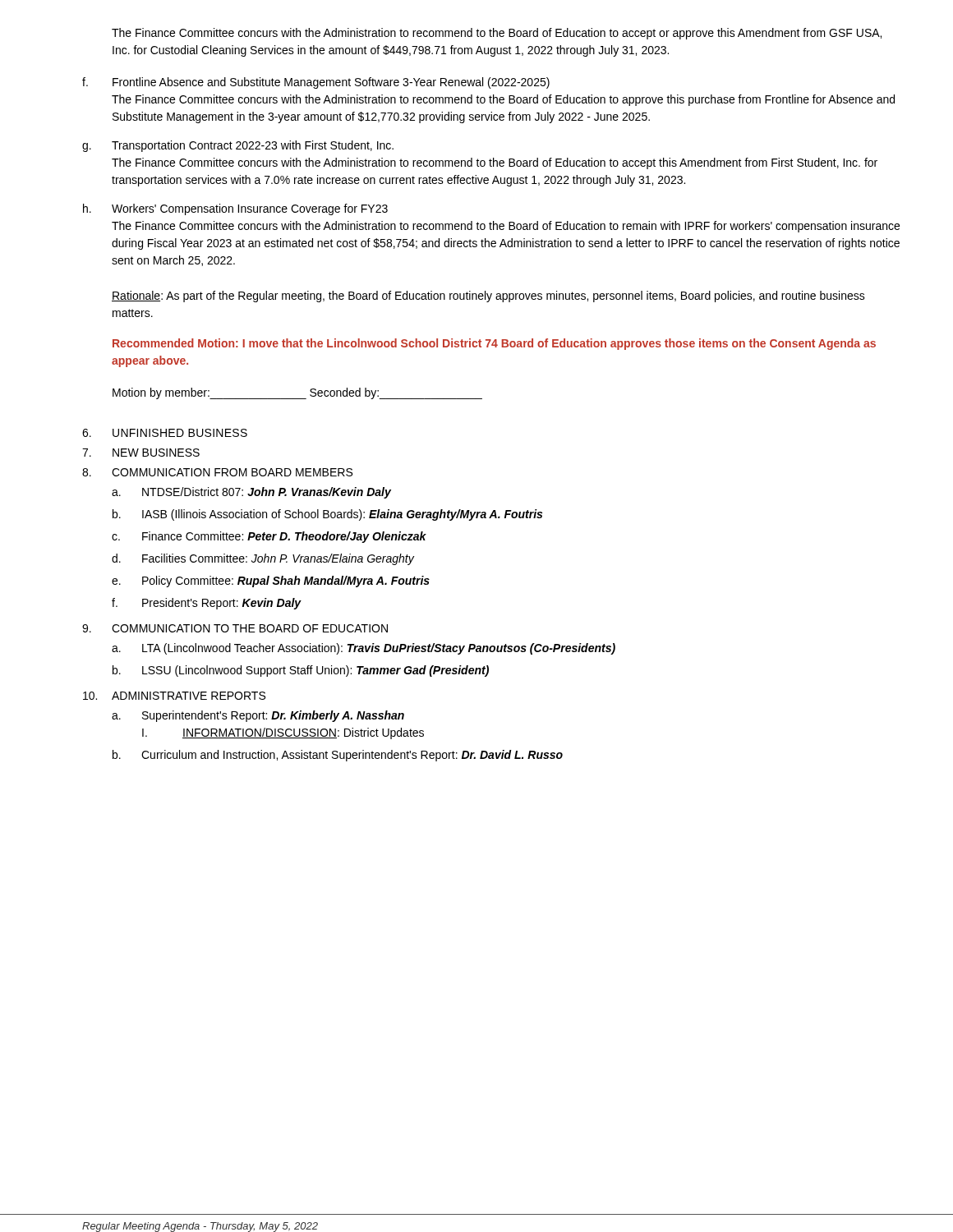Where is the passage that starts "c. Finance Committee: Peter"?
953x1232 pixels.
[x=269, y=537]
